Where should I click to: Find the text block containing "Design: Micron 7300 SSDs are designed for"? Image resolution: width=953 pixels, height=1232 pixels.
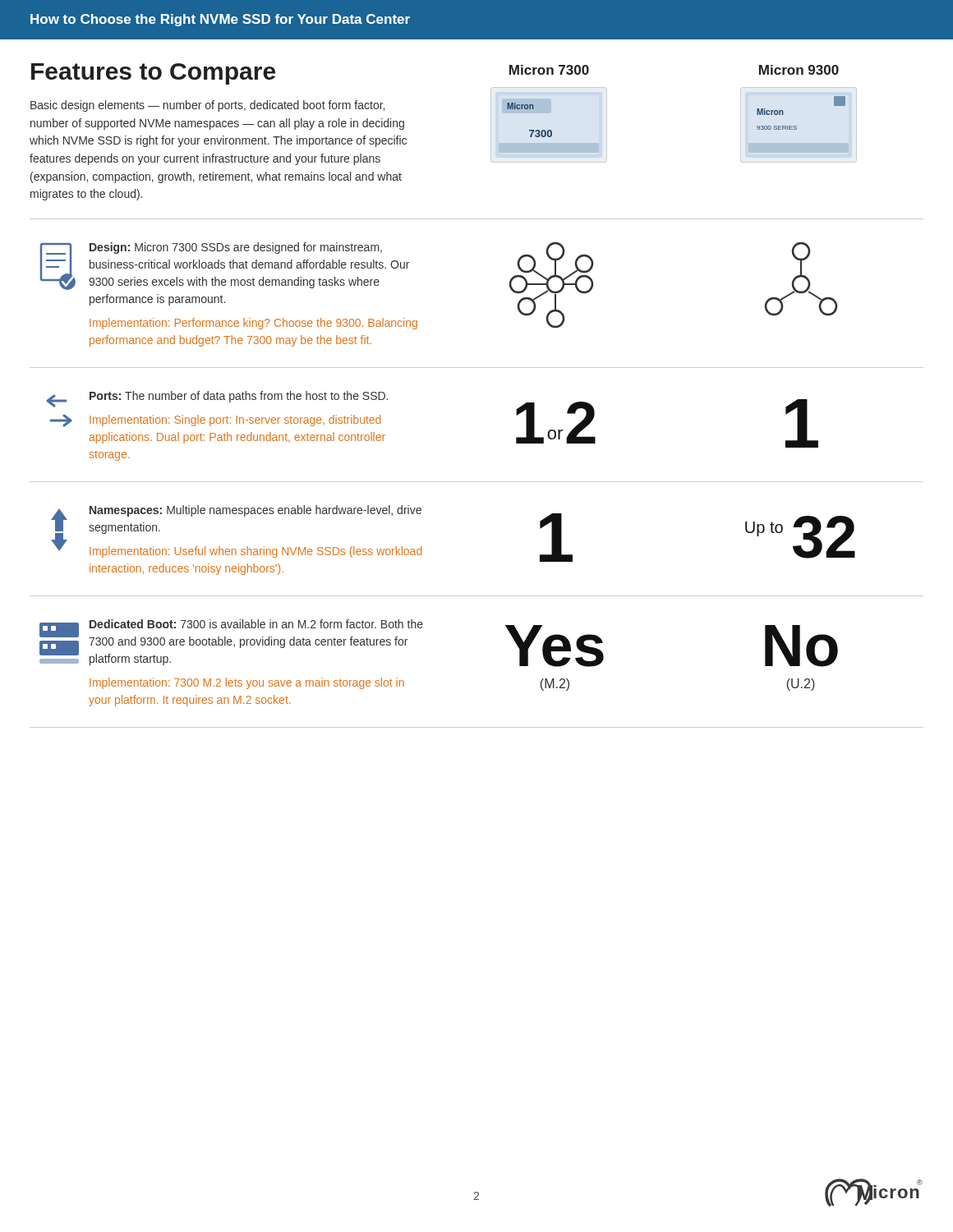256,294
